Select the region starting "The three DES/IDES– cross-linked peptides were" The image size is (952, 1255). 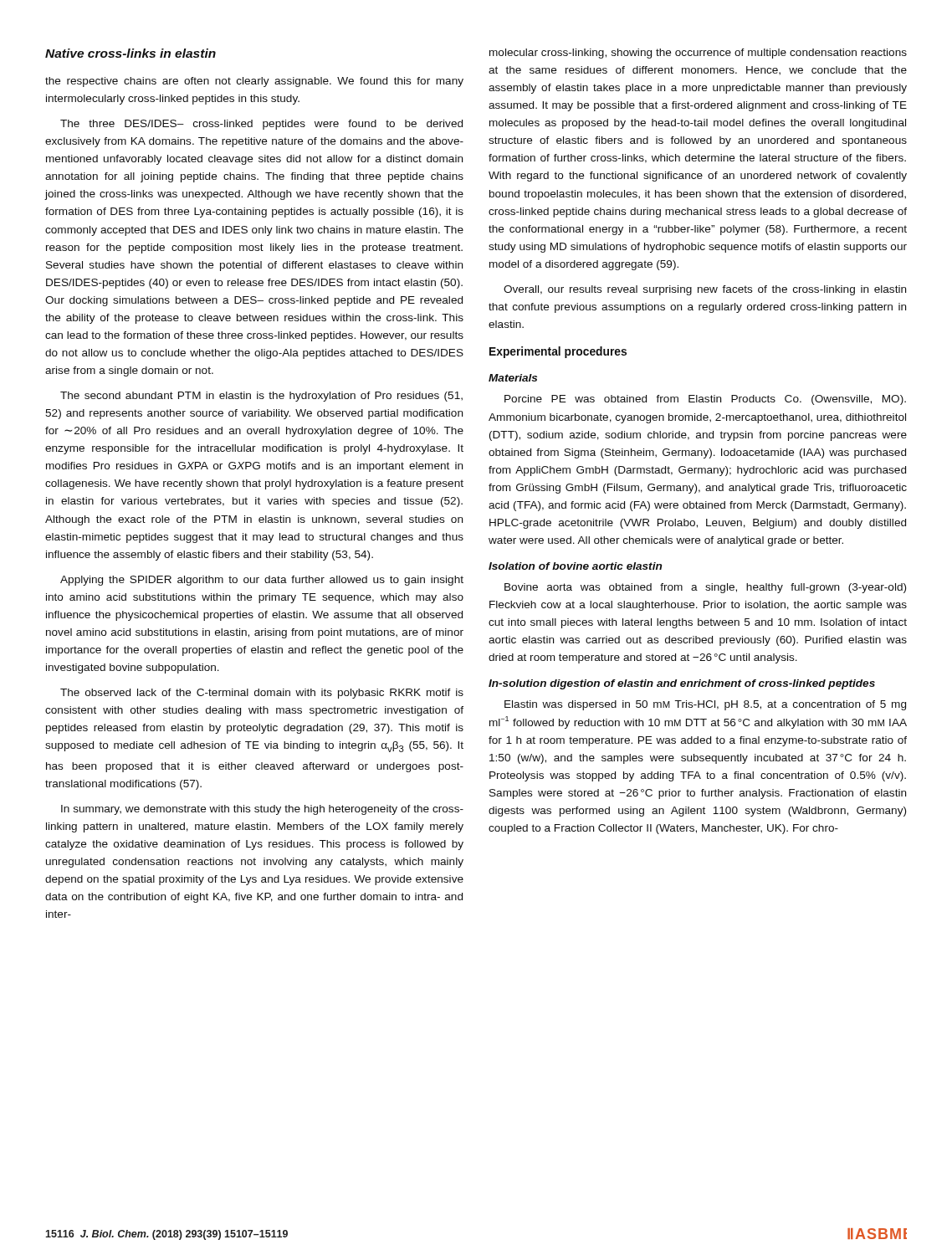tap(254, 247)
